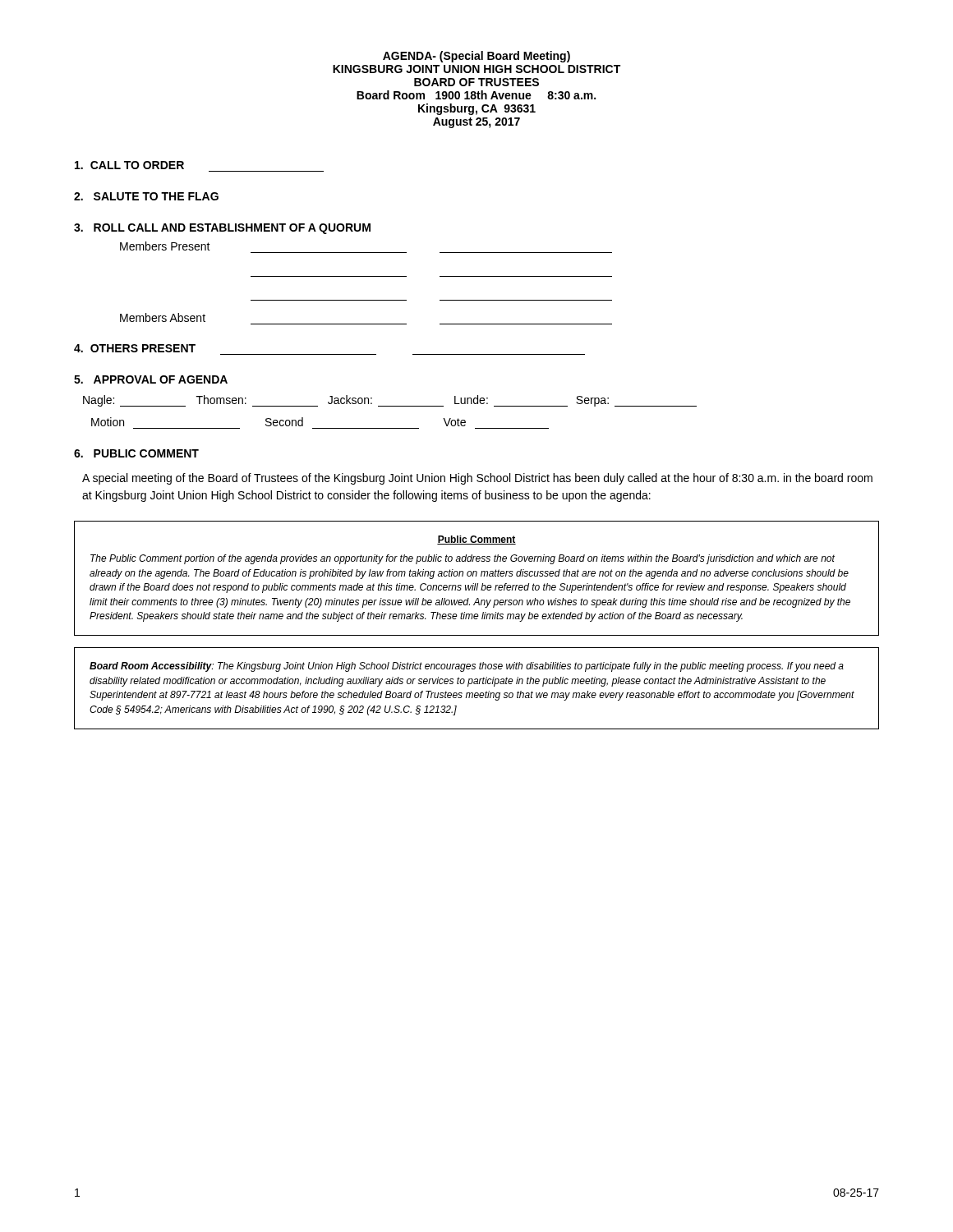Locate the region starting "Public Comment The Public Comment portion"
This screenshot has height=1232, width=953.
coord(476,578)
